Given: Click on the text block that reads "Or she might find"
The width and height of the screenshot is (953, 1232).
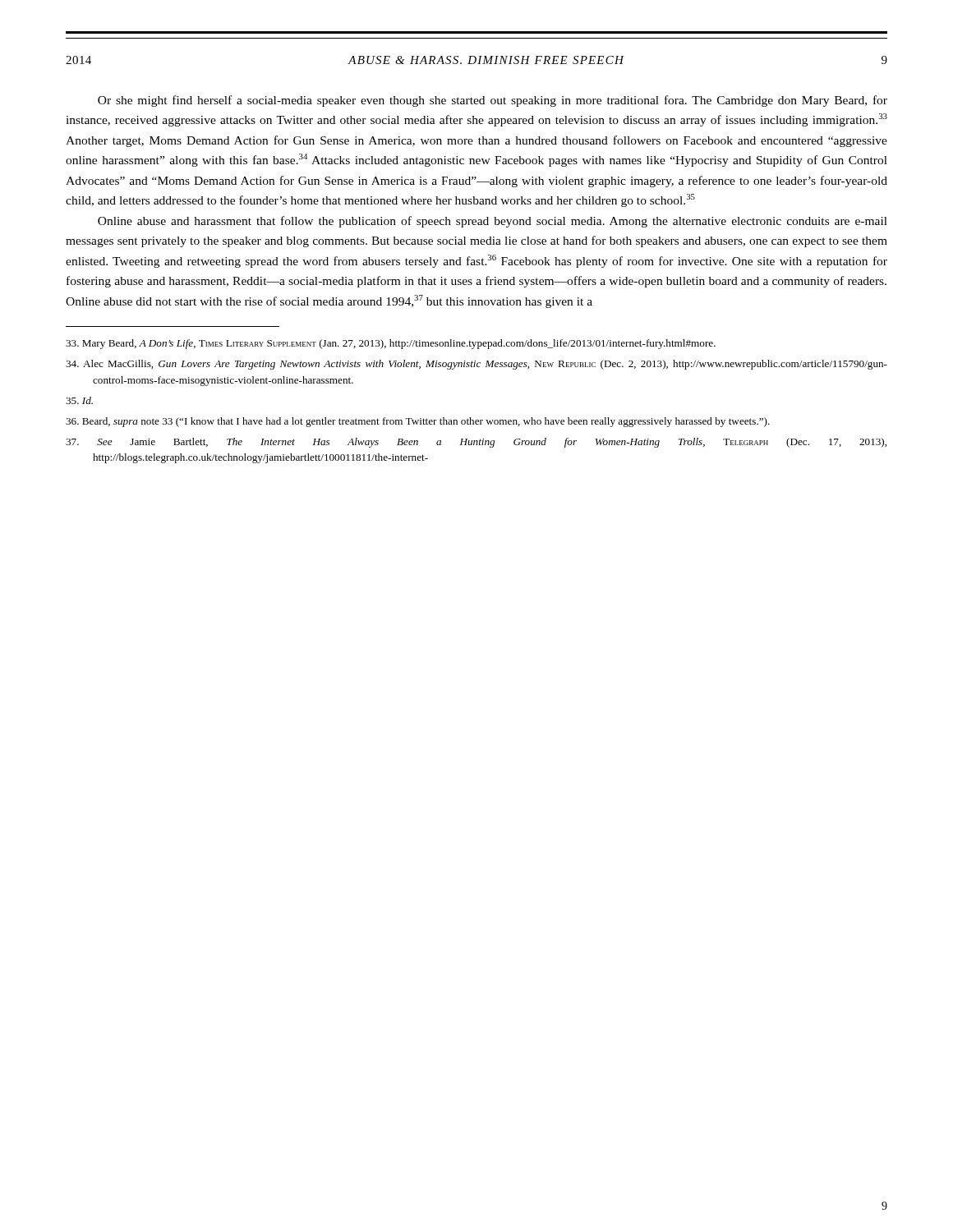Looking at the screenshot, I should [x=476, y=151].
